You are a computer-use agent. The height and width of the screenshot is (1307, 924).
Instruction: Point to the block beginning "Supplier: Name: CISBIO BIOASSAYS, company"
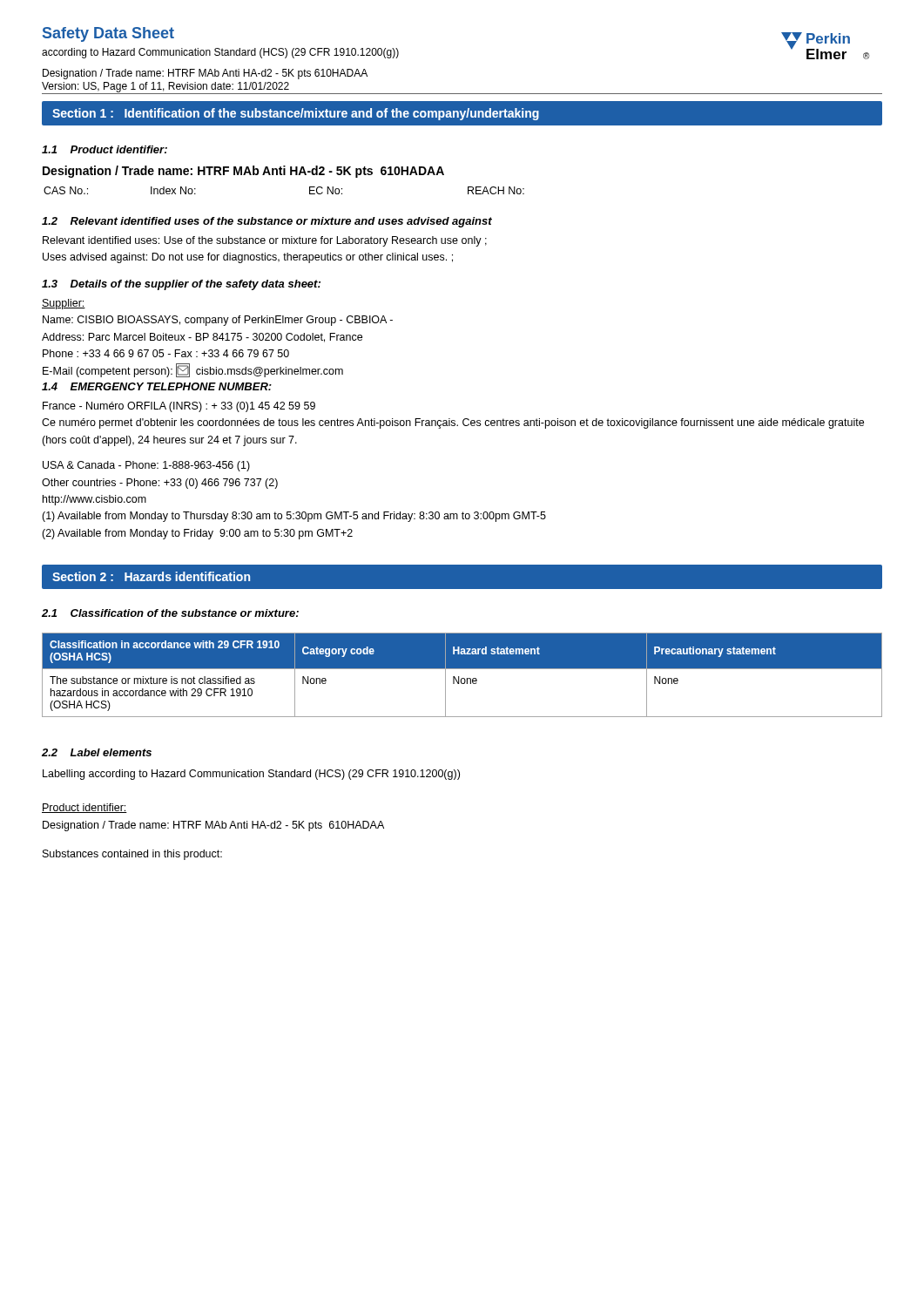click(x=217, y=337)
